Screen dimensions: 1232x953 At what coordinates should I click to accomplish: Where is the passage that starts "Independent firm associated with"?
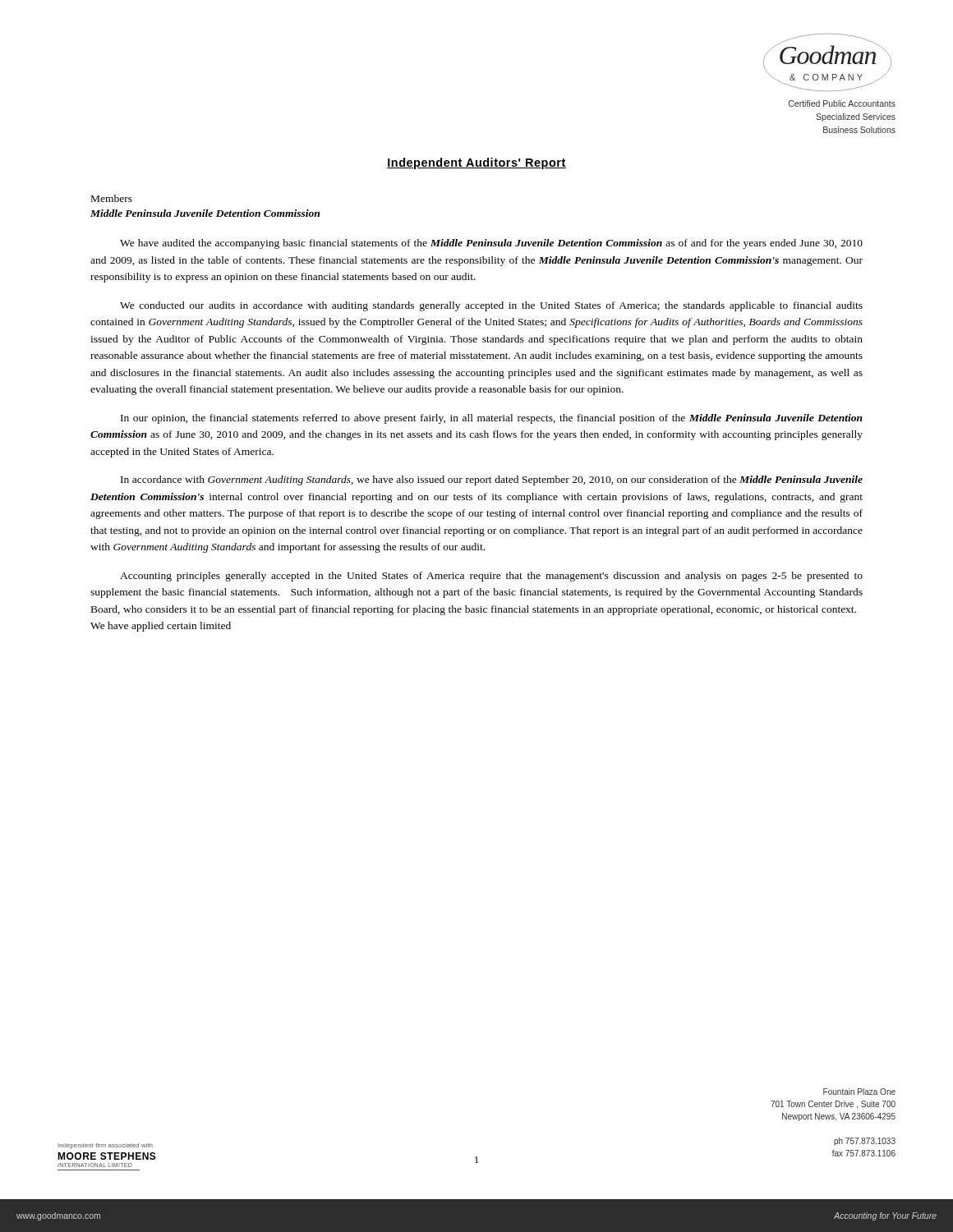pos(107,1156)
